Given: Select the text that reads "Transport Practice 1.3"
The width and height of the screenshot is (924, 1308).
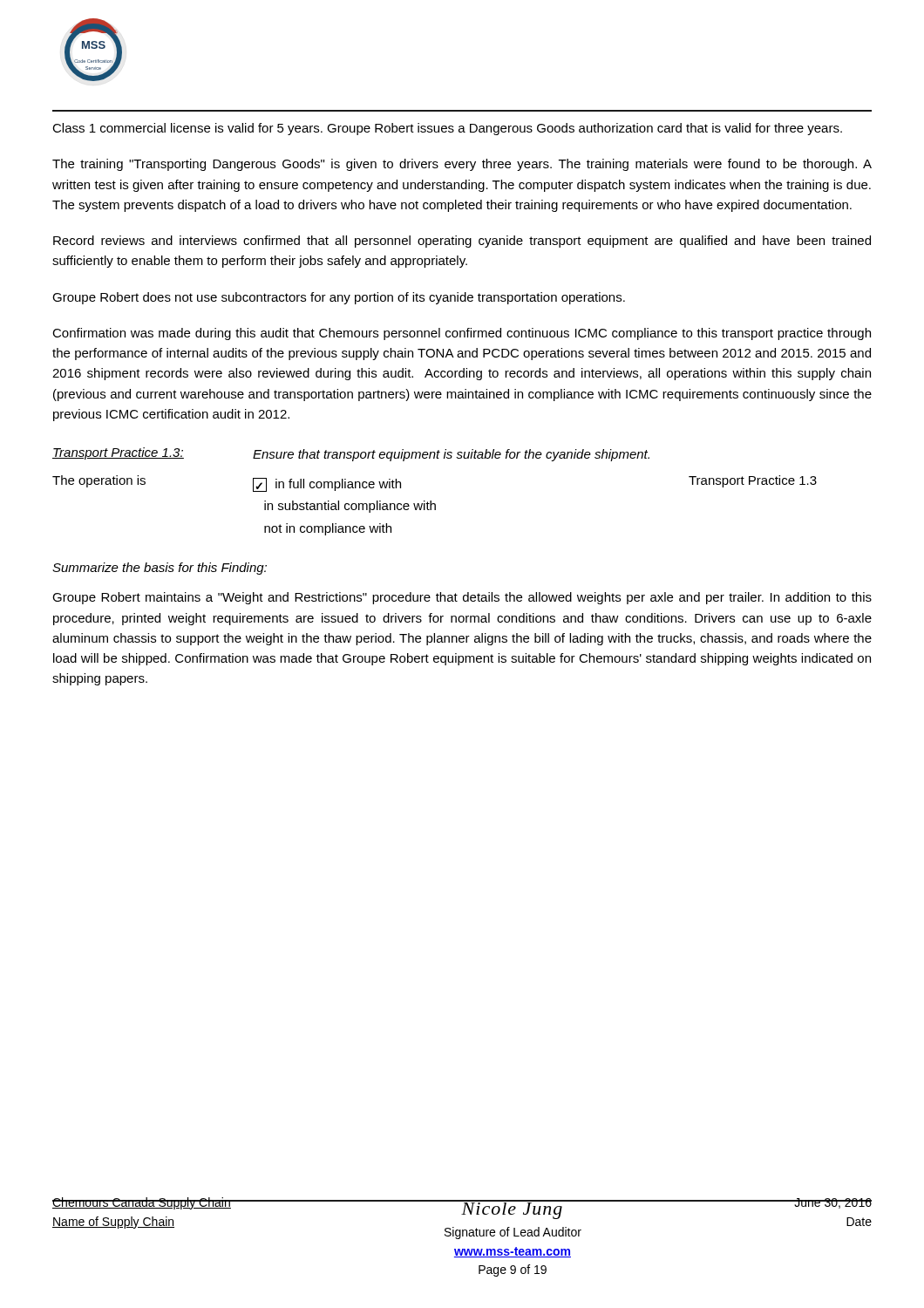Looking at the screenshot, I should (x=753, y=480).
